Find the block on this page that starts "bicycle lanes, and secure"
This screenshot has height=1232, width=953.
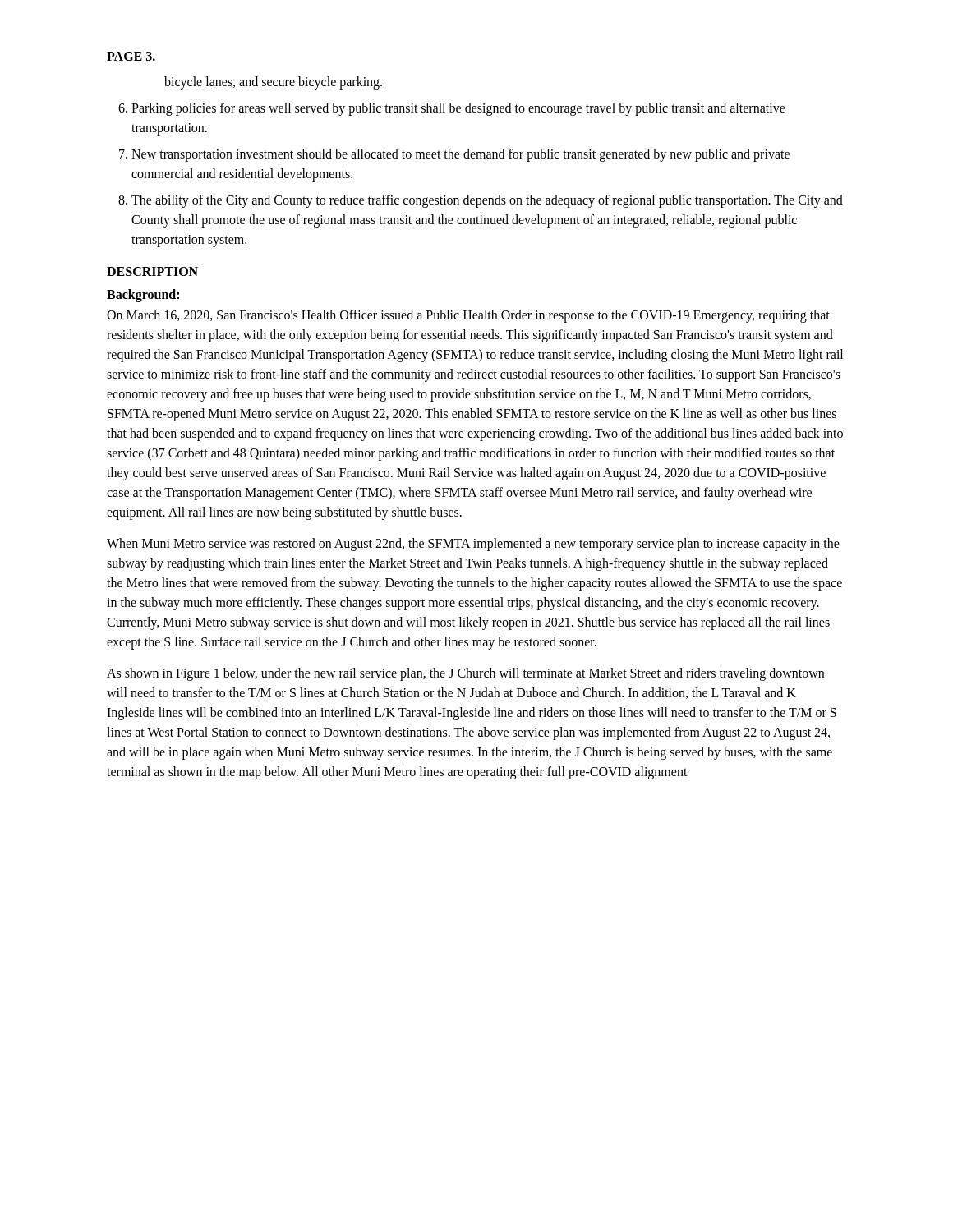point(274,82)
